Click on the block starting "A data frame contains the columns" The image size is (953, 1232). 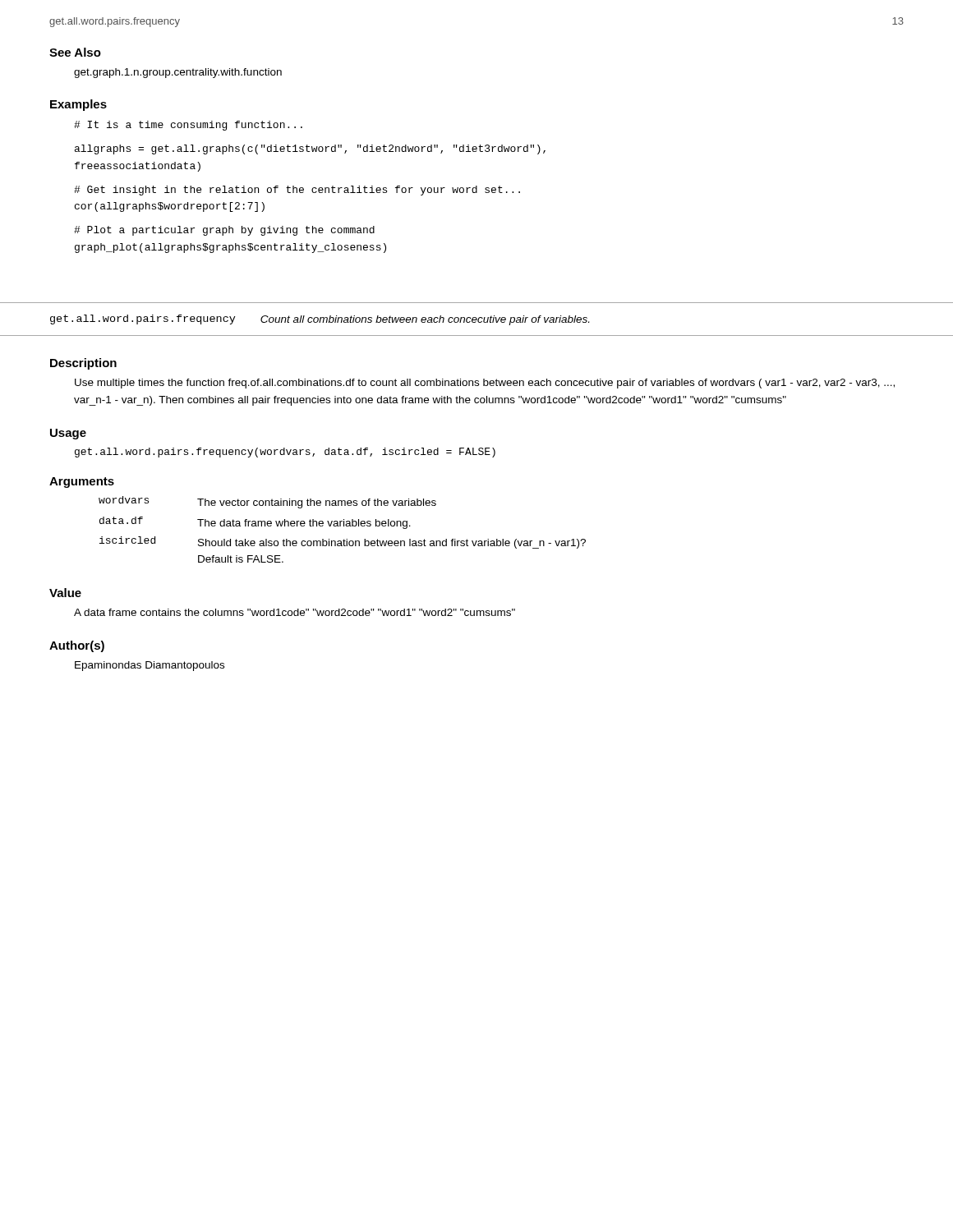(295, 613)
